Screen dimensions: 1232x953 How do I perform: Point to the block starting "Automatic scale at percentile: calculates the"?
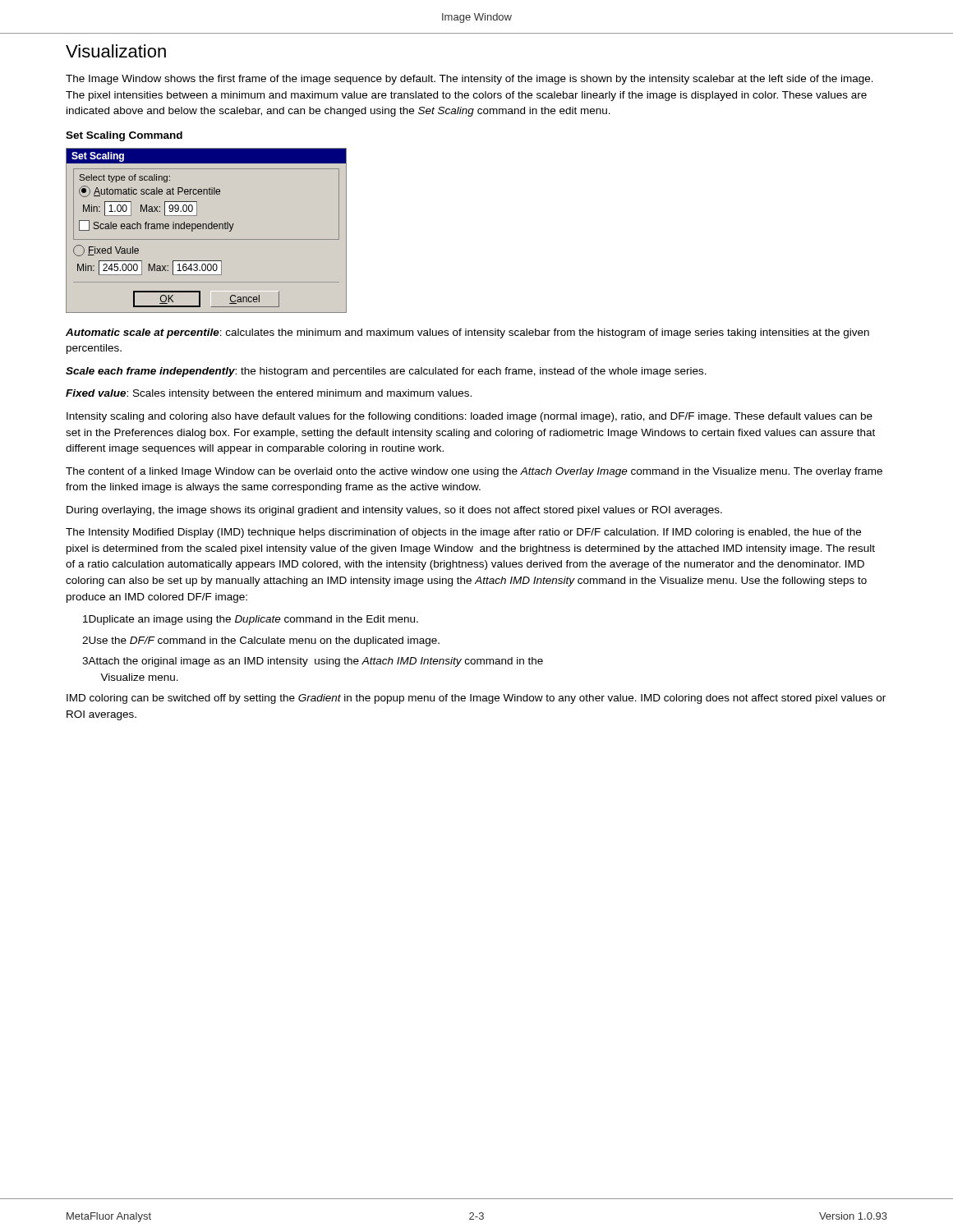click(x=476, y=340)
